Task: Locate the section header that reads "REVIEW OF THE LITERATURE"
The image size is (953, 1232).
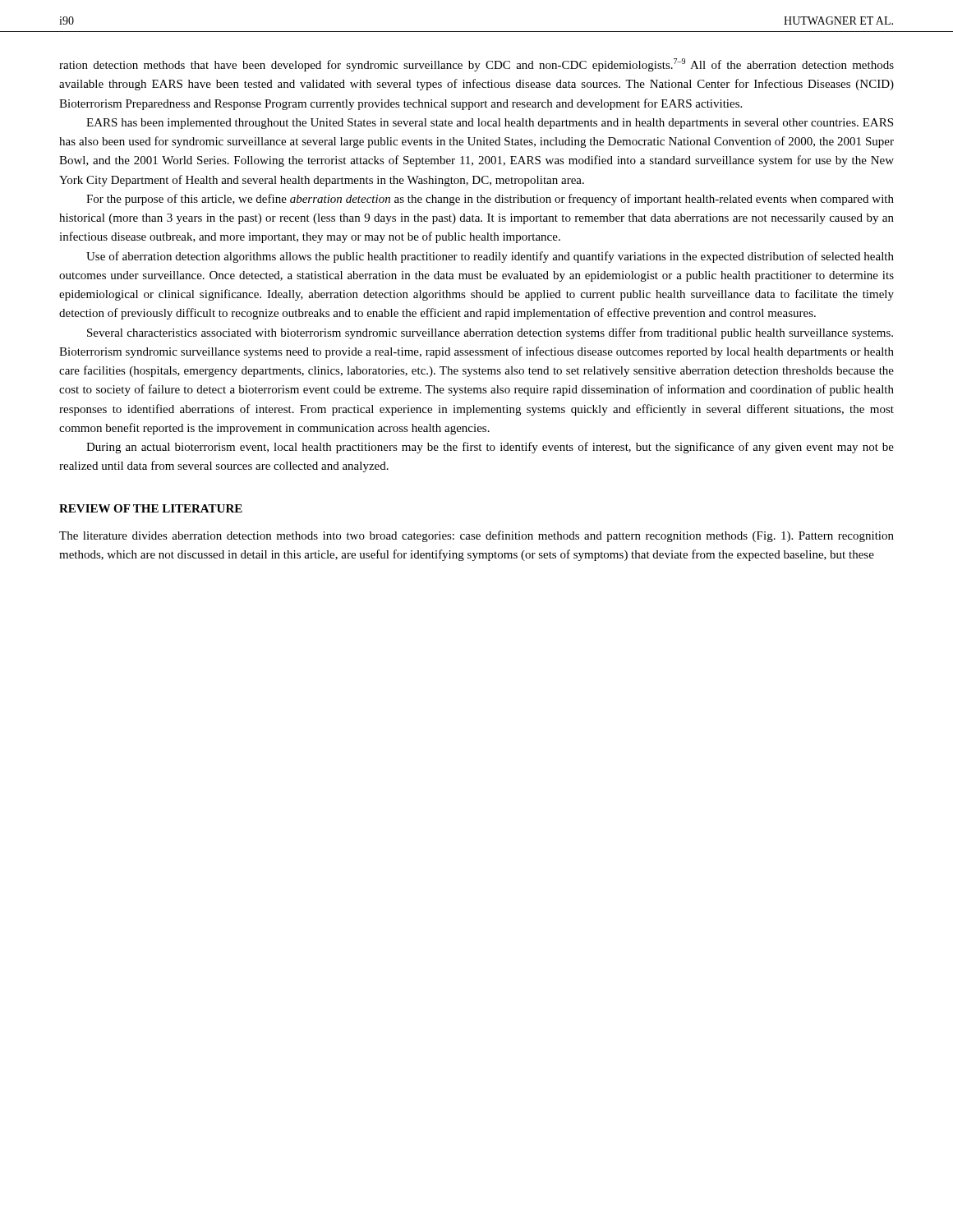Action: [151, 508]
